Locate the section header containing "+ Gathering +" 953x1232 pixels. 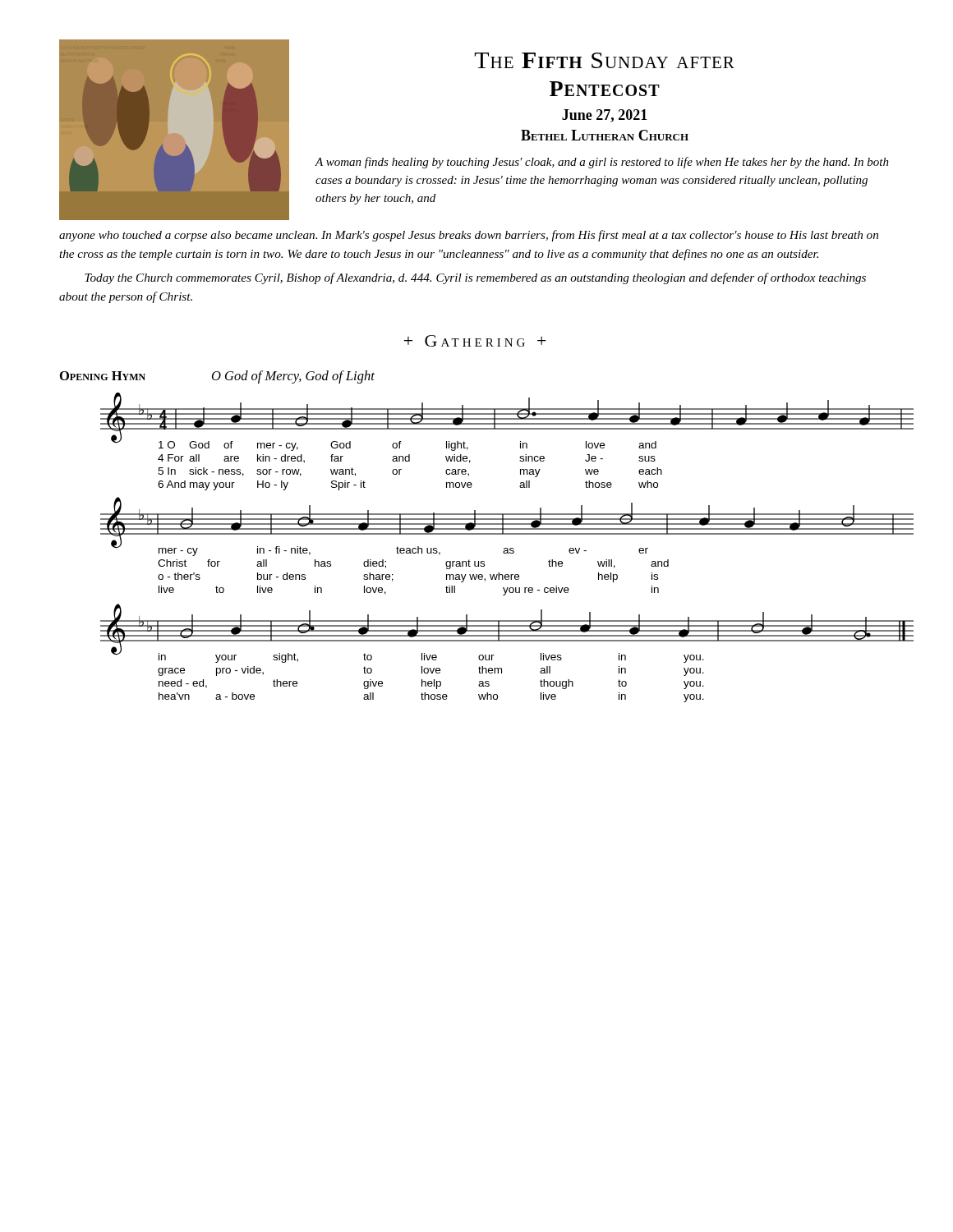coord(476,341)
